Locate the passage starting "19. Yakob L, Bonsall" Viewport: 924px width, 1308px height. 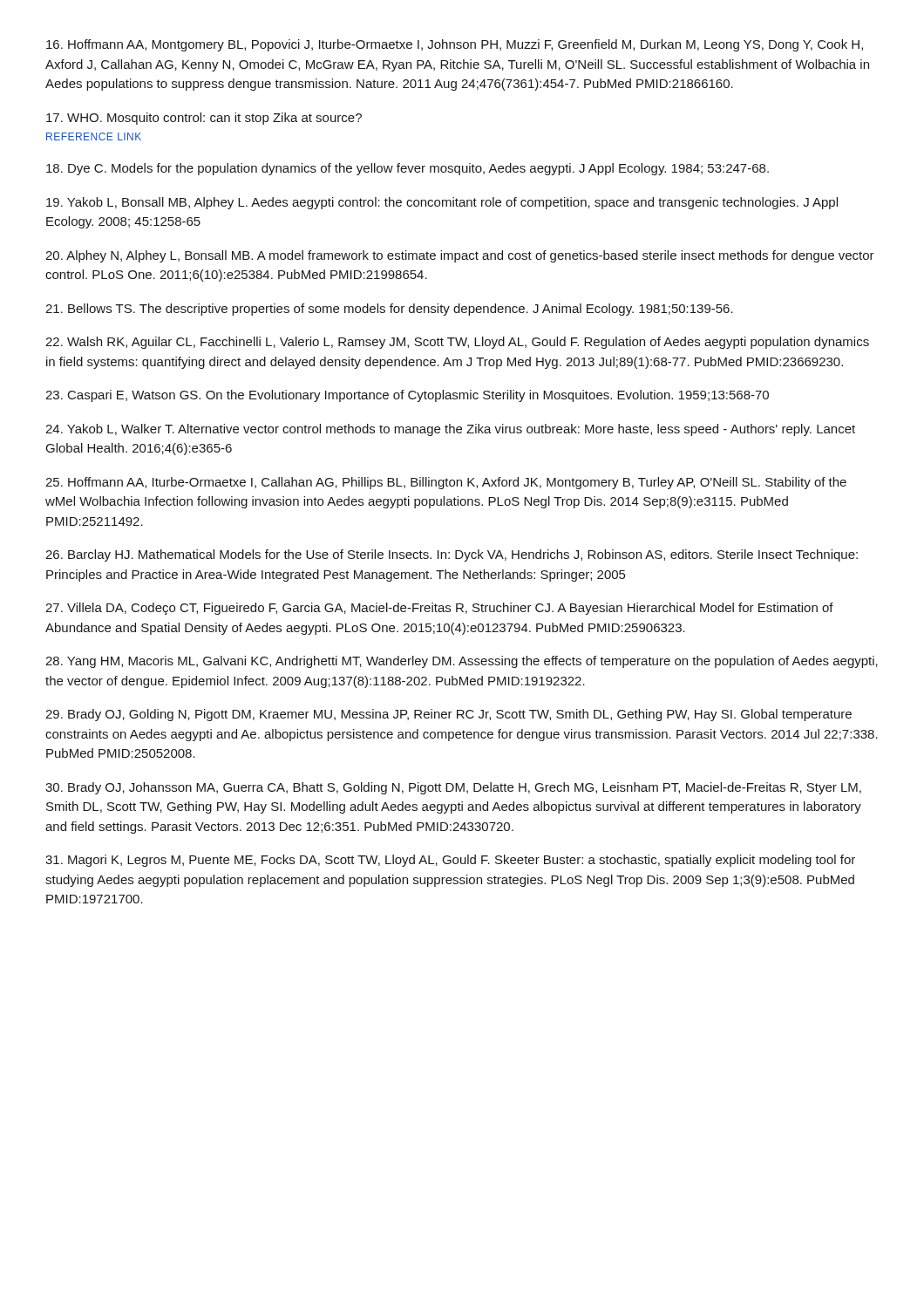(x=442, y=211)
